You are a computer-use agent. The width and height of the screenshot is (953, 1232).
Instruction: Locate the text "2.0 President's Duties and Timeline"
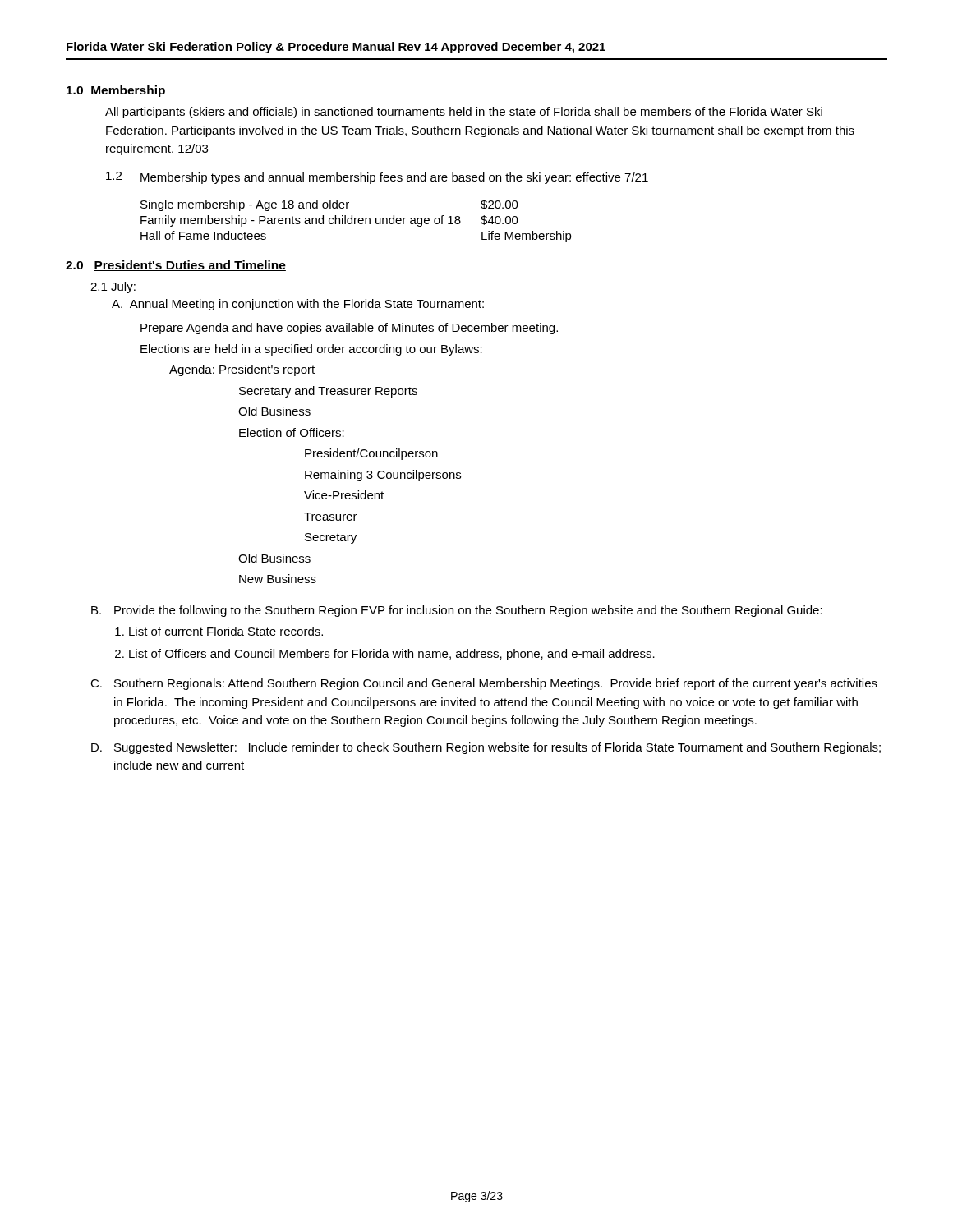pos(176,265)
